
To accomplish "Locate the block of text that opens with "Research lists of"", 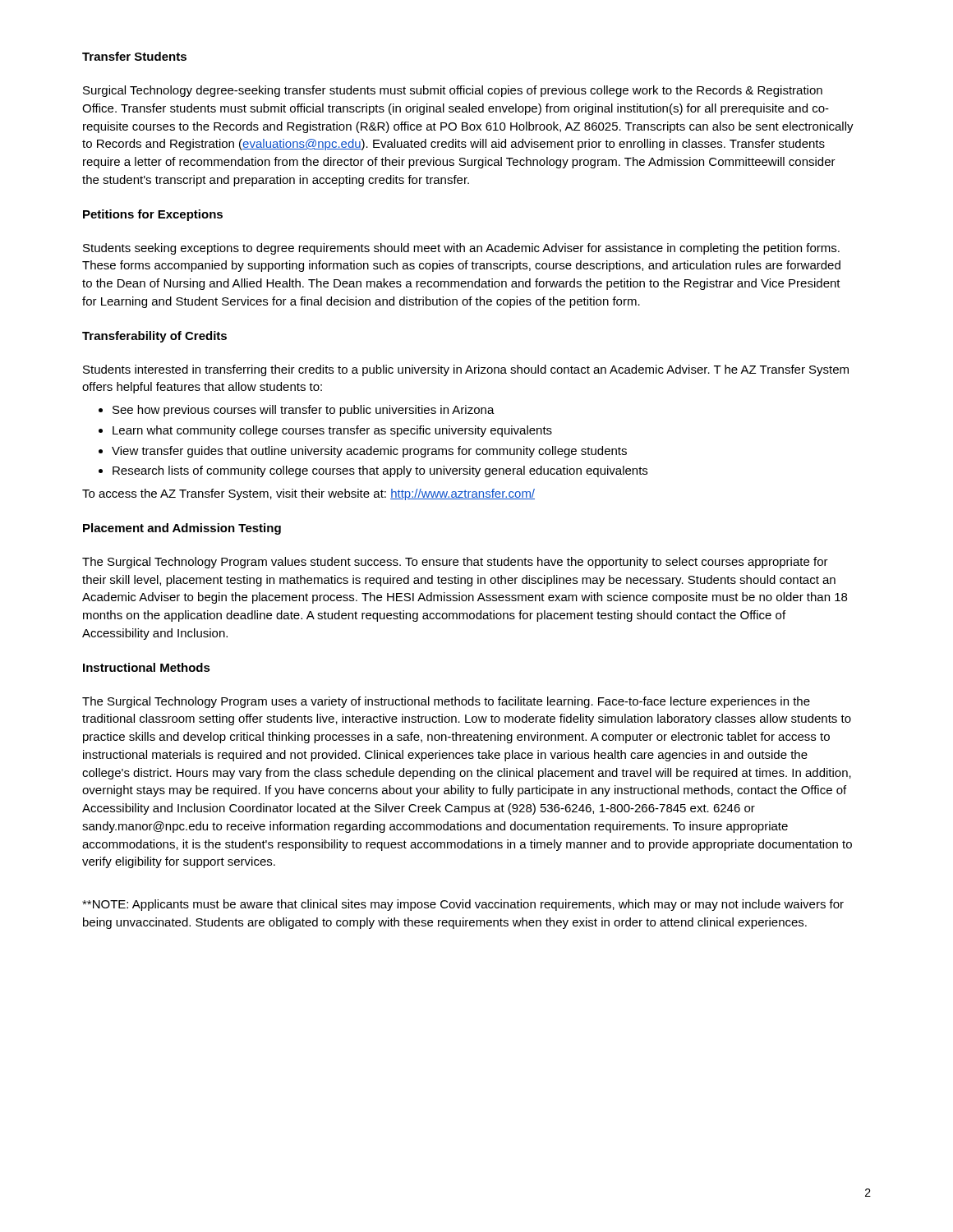I will pos(380,470).
